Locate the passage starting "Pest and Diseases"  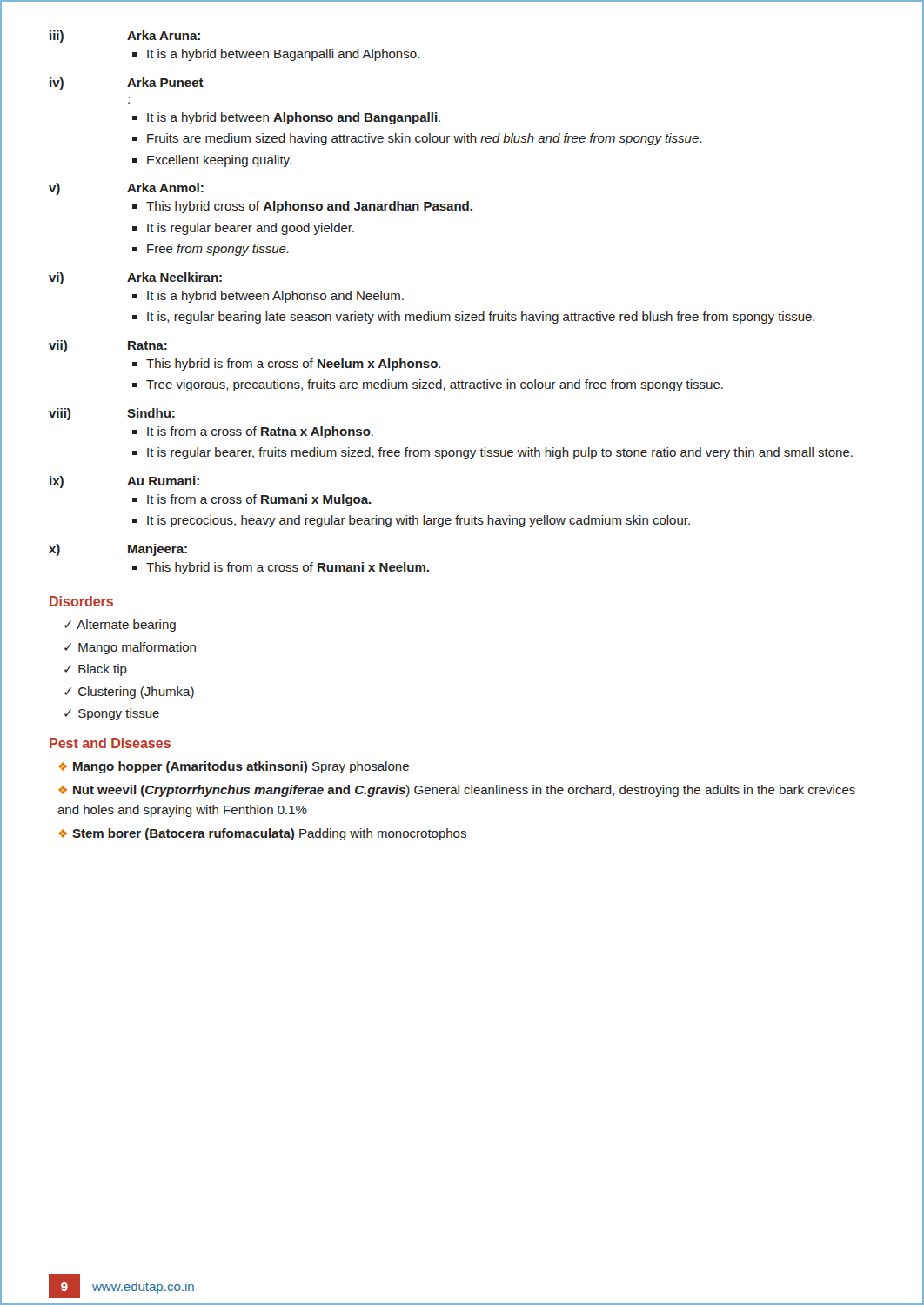click(110, 743)
